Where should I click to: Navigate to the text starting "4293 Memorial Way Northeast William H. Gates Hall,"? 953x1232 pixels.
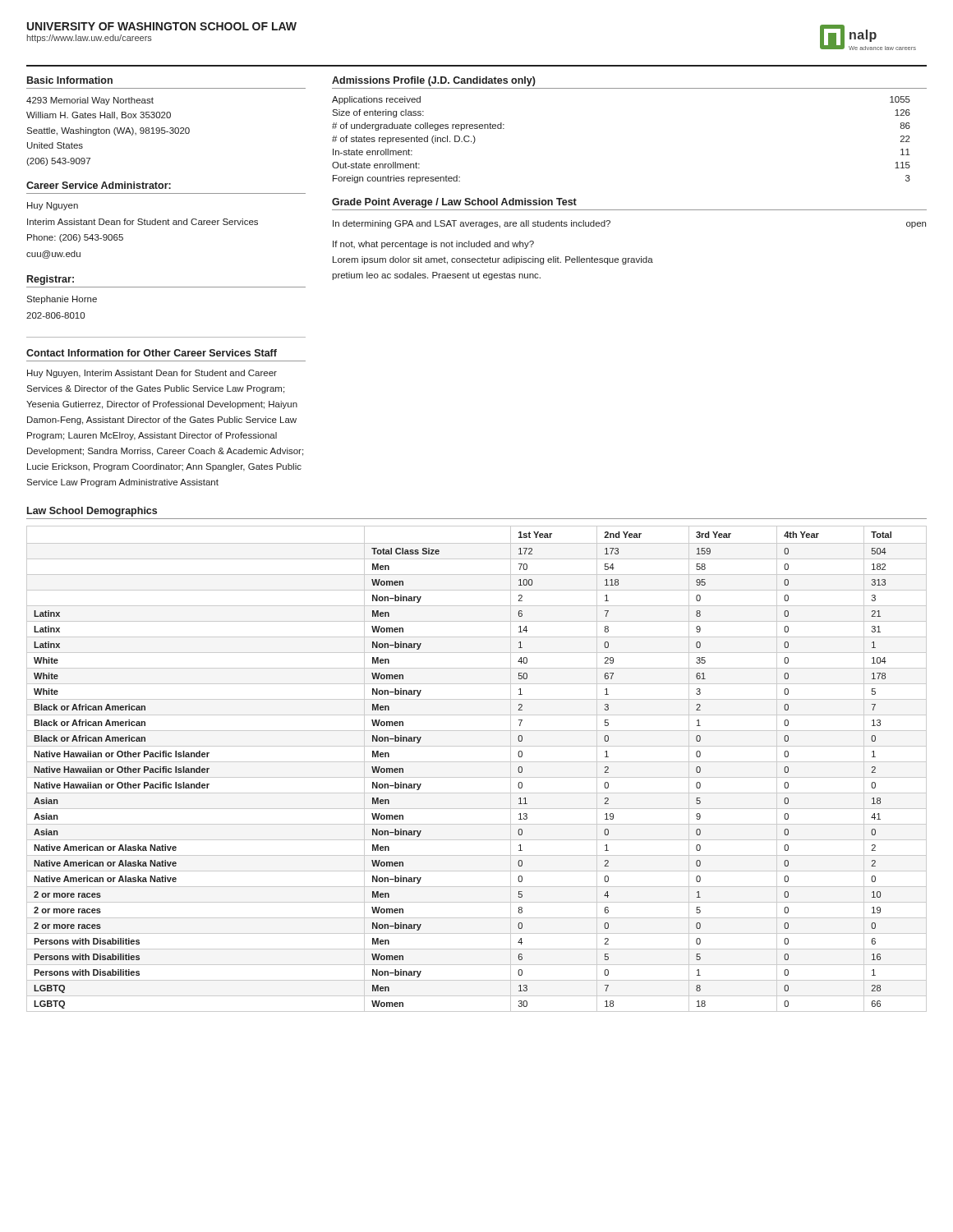click(108, 130)
